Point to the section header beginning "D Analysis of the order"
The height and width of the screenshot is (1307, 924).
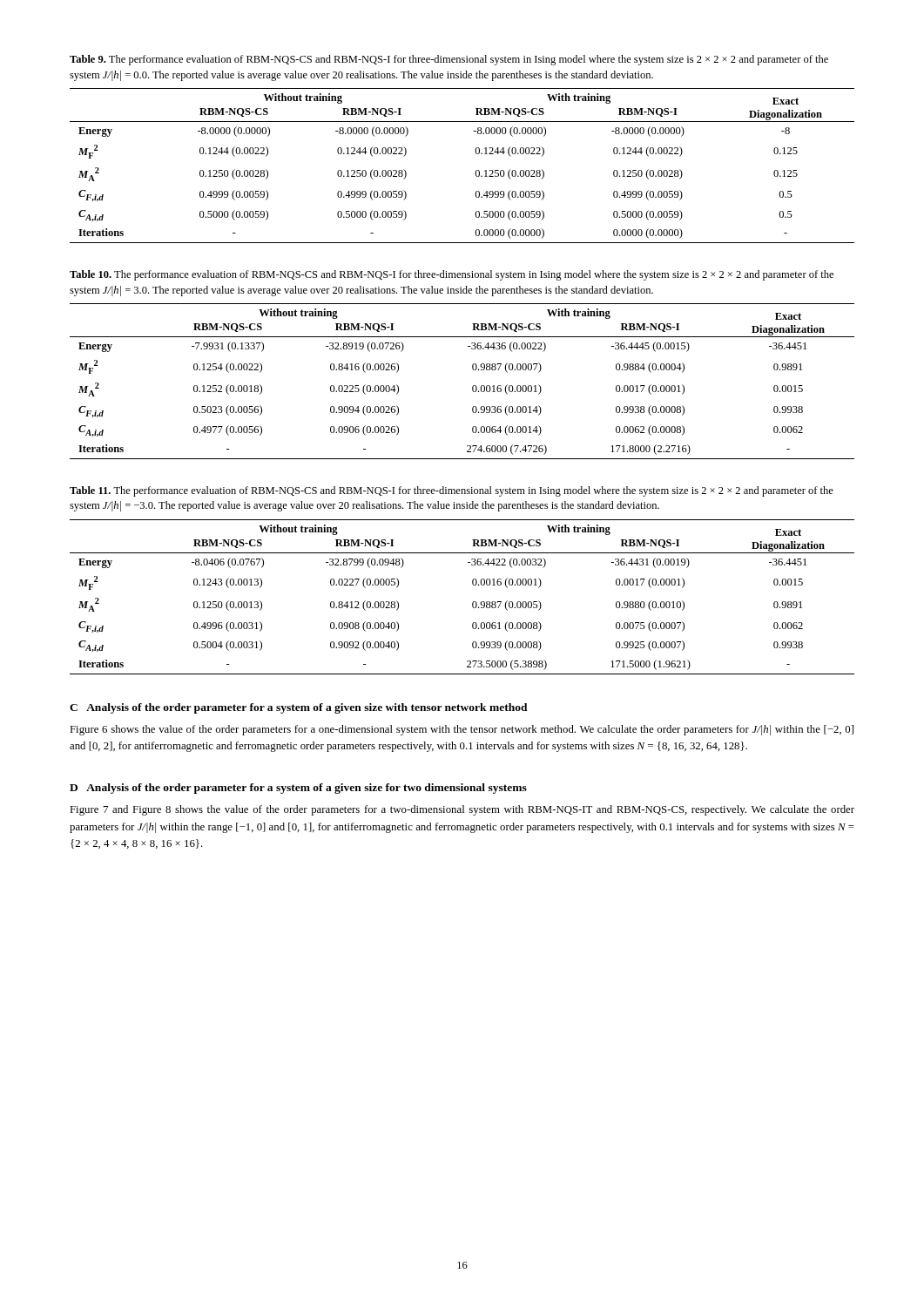pyautogui.click(x=298, y=787)
